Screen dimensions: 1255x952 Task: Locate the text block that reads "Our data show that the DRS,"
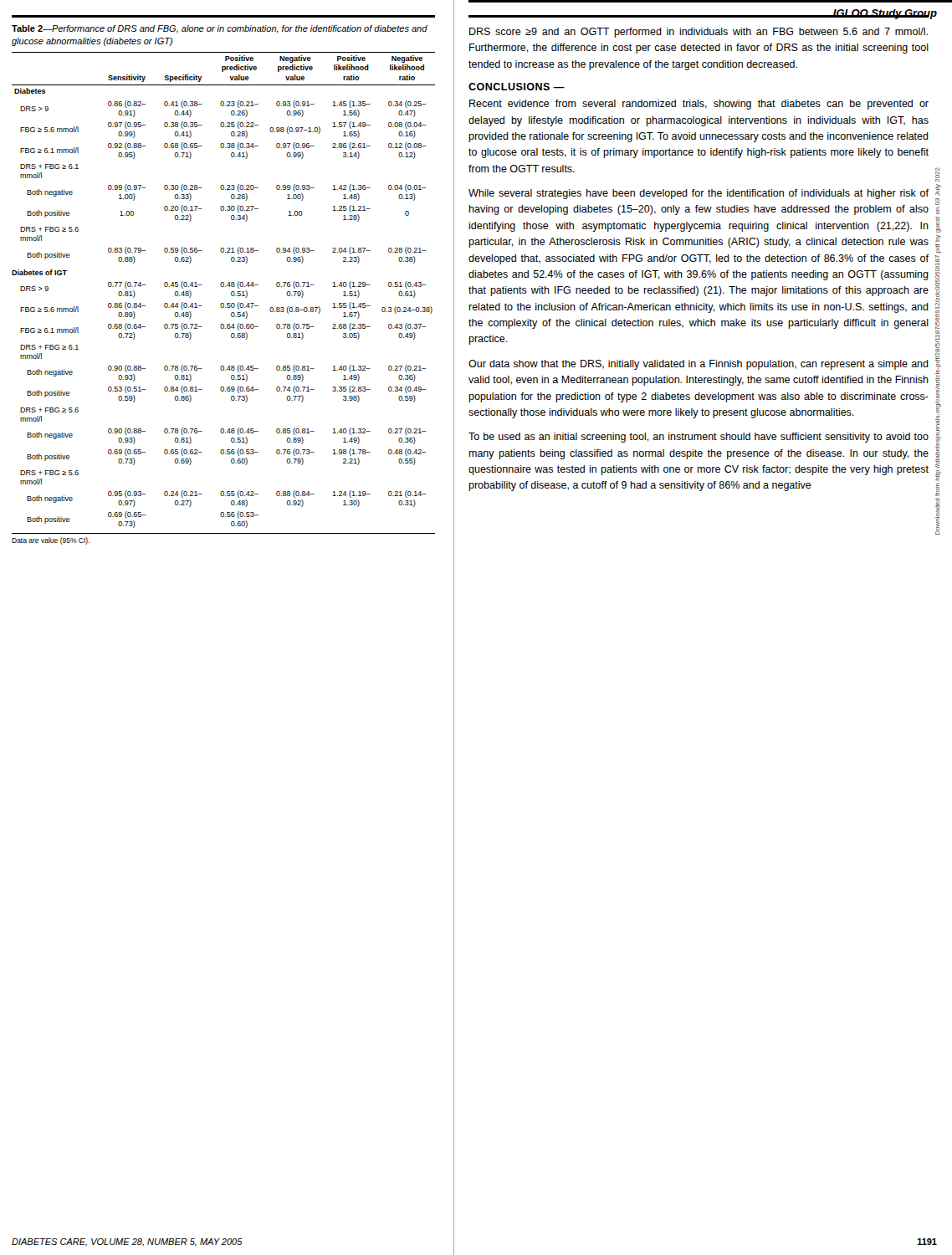[x=699, y=388]
